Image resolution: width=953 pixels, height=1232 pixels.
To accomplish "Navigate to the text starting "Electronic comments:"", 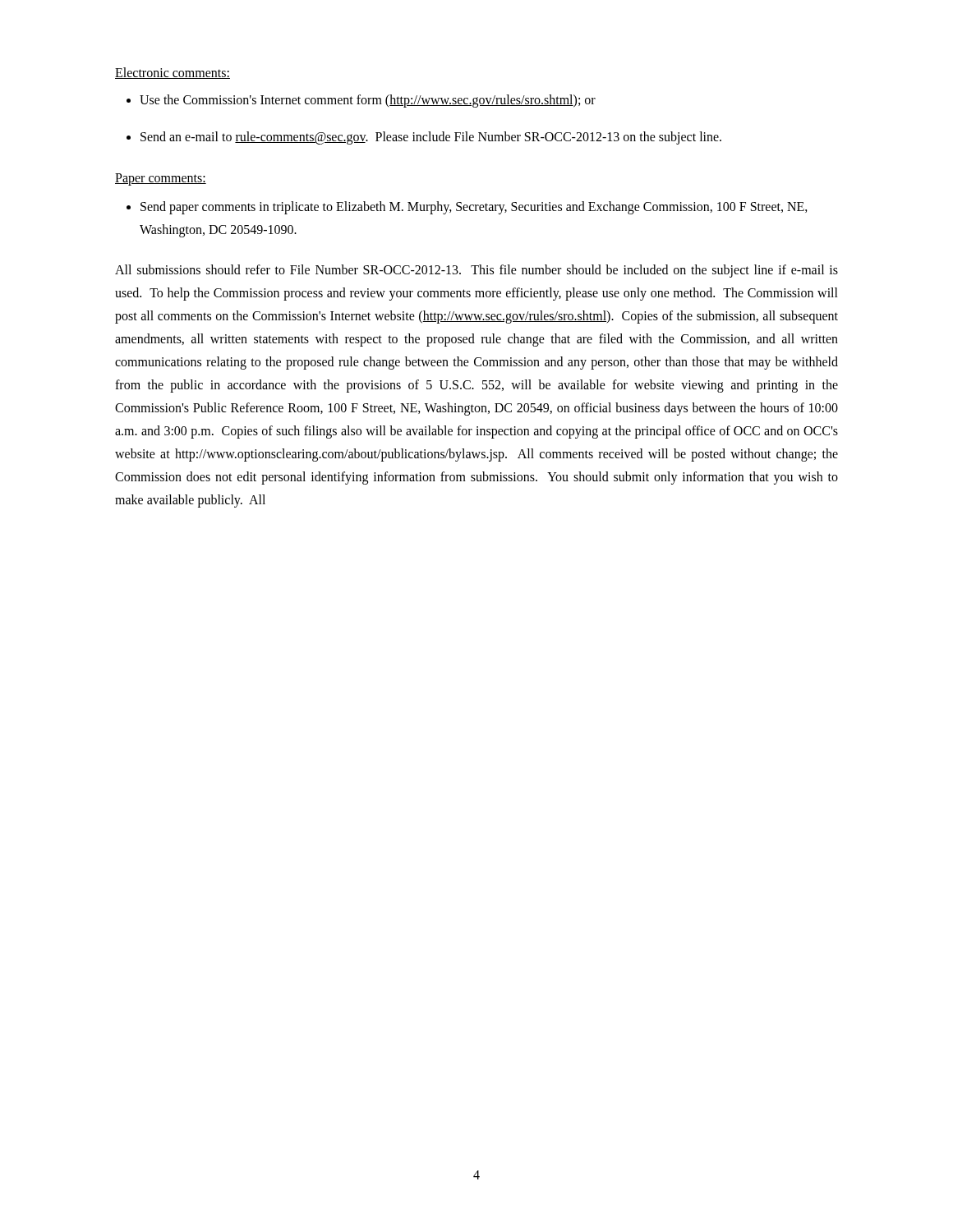I will [x=172, y=73].
